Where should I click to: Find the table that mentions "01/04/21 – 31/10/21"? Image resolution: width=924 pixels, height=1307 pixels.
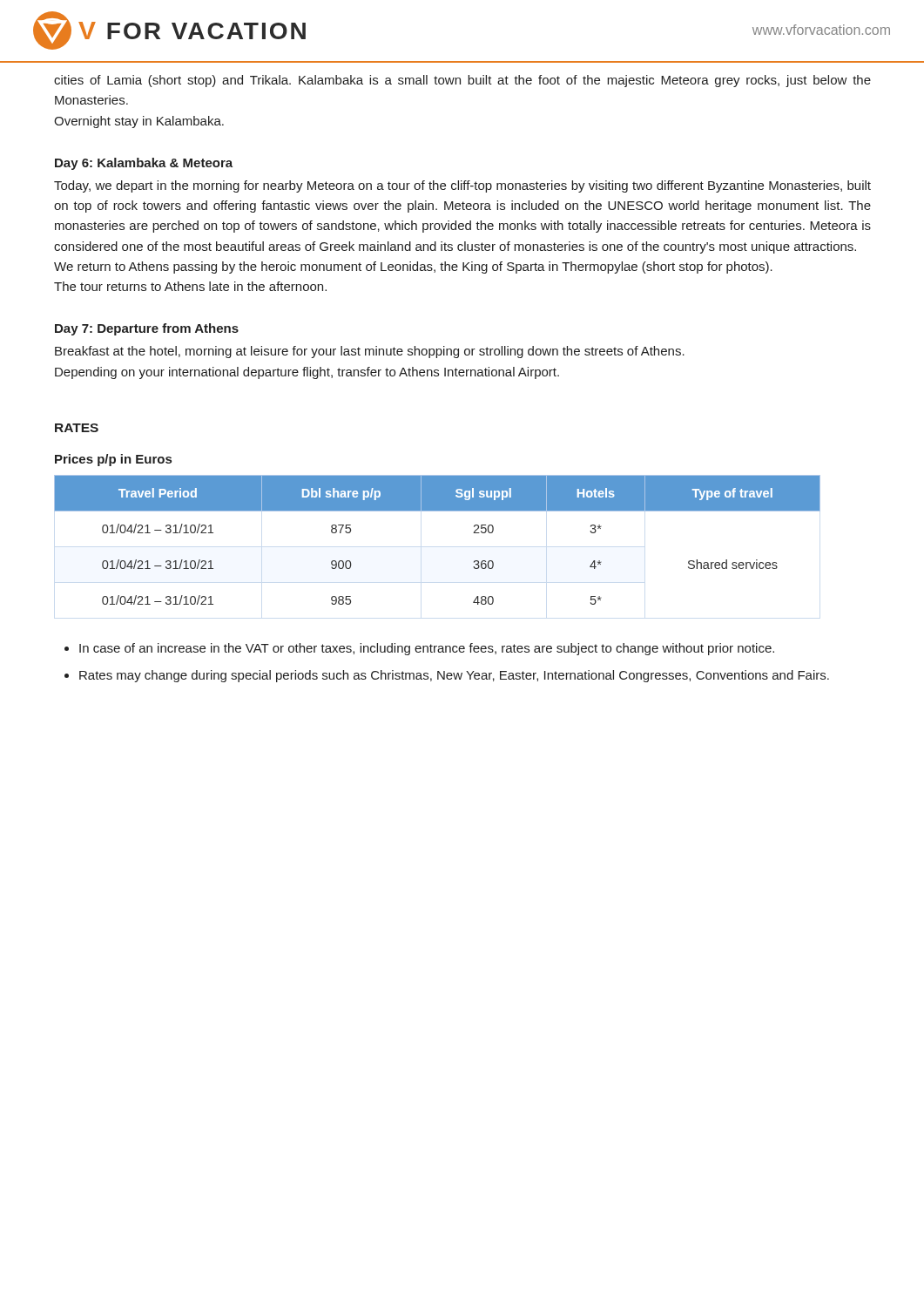point(462,547)
